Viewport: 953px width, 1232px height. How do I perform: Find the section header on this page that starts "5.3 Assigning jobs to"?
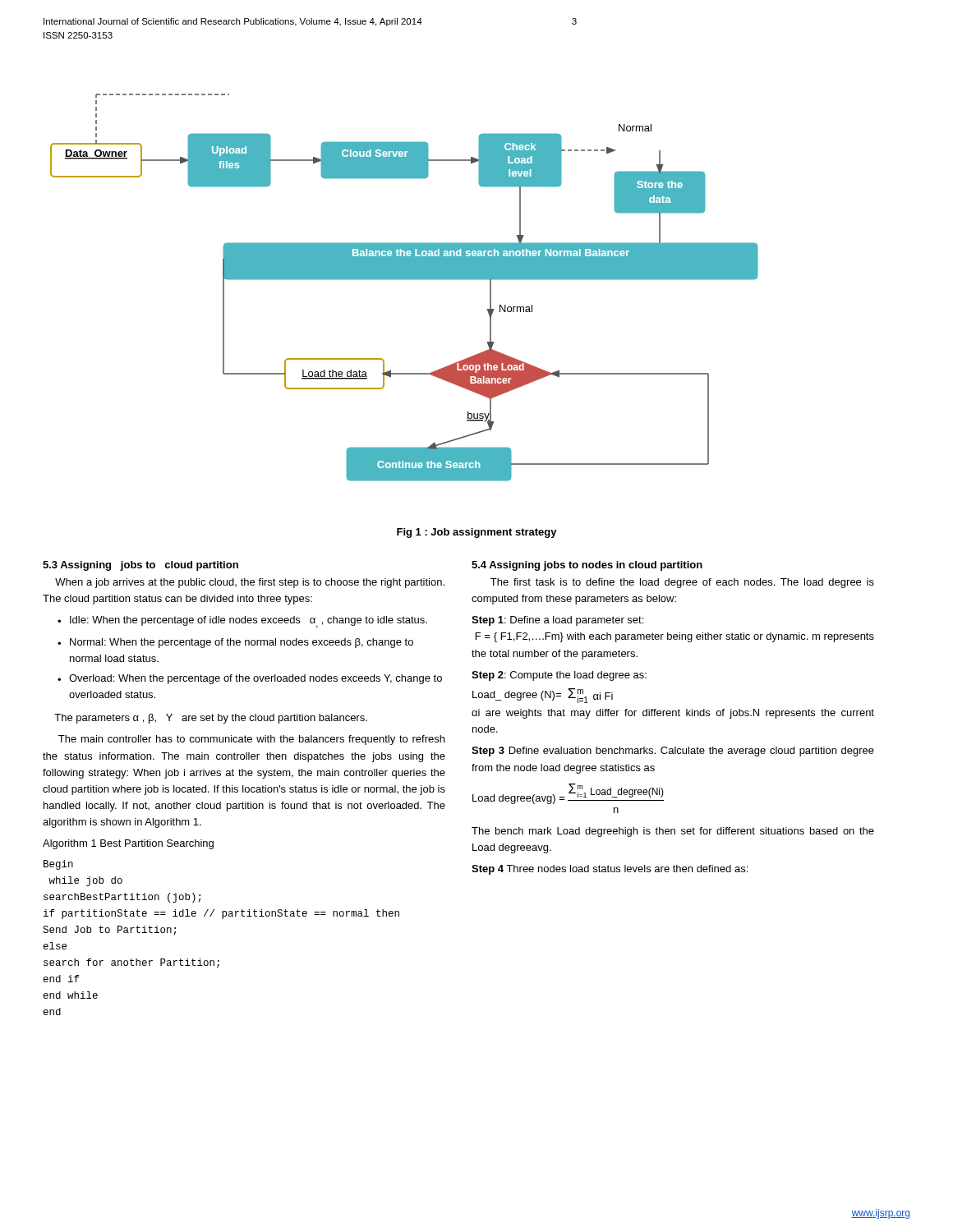[x=141, y=565]
